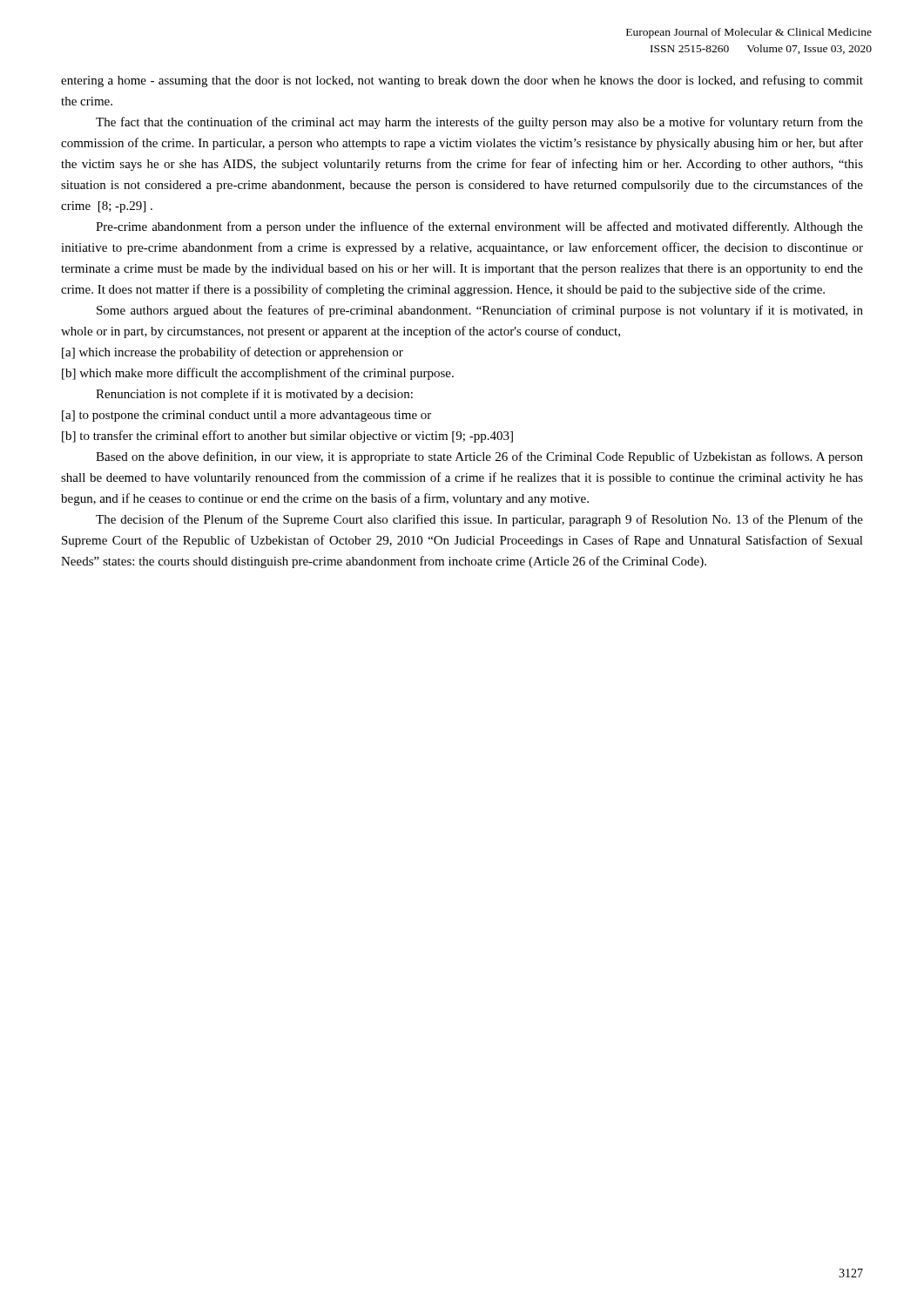Locate the passage starting "Renunciation is not complete if it"
The height and width of the screenshot is (1307, 924).
pyautogui.click(x=254, y=395)
